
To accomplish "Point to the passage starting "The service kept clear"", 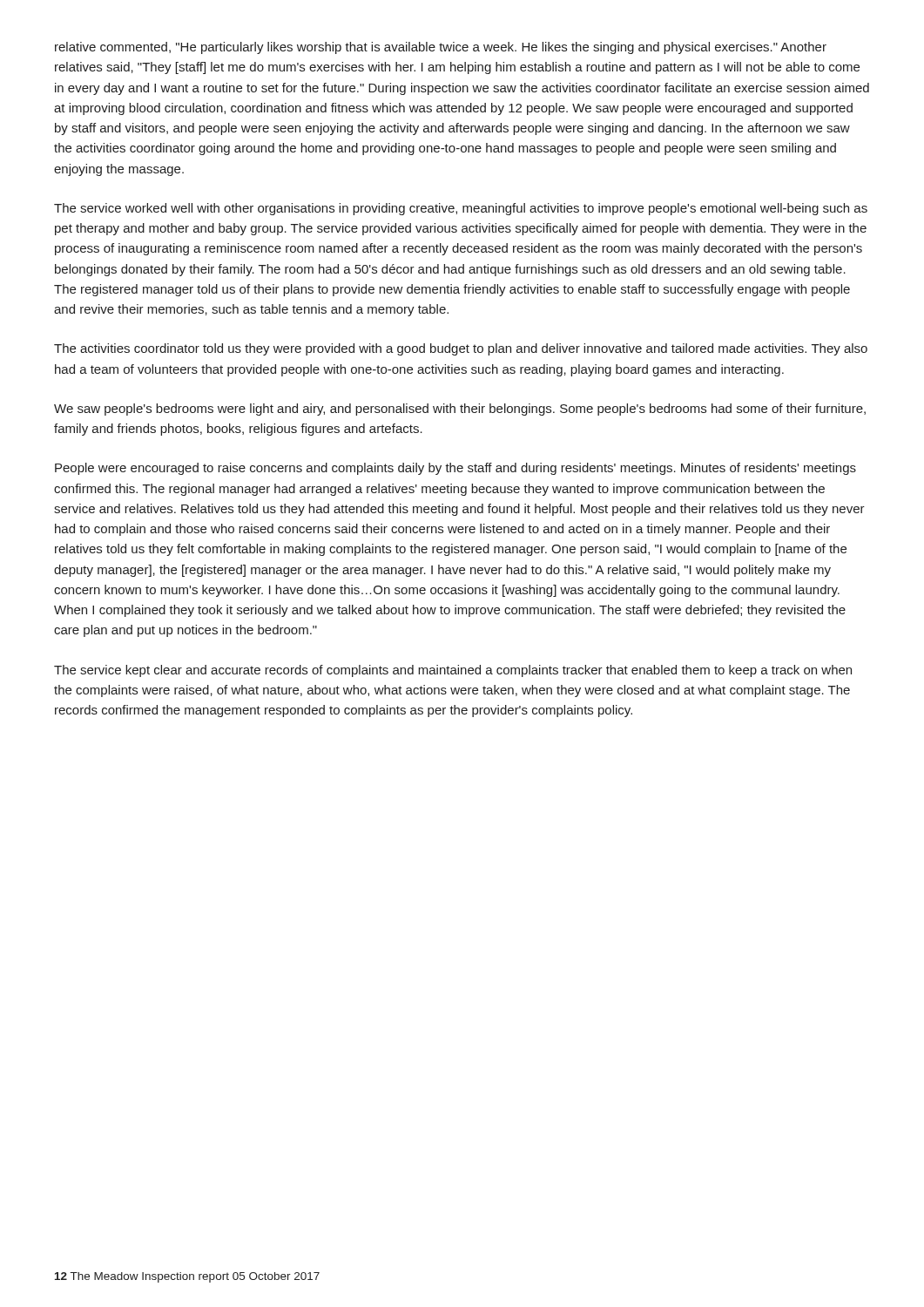I will 453,689.
